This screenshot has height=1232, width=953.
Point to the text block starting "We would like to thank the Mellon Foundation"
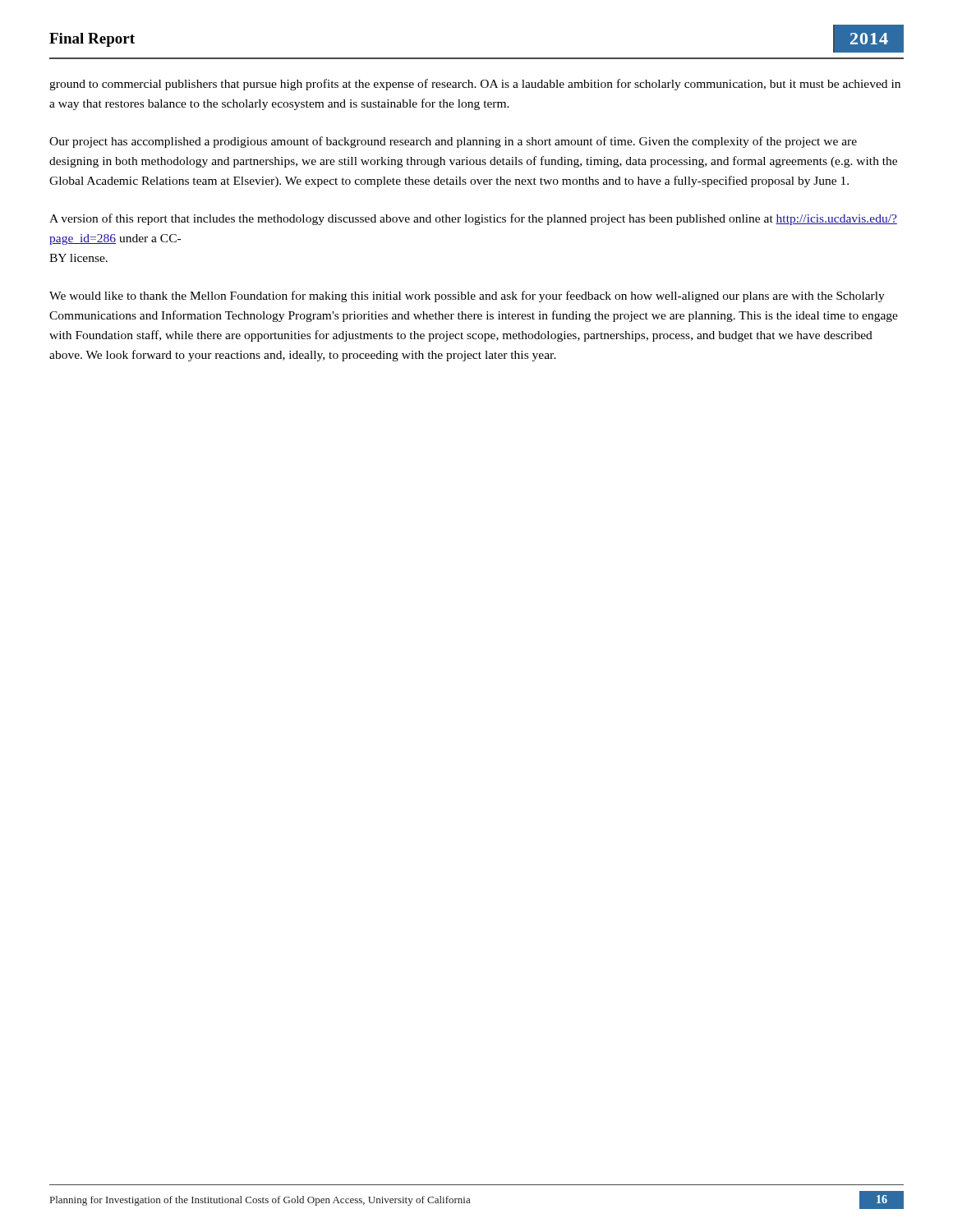[x=474, y=325]
